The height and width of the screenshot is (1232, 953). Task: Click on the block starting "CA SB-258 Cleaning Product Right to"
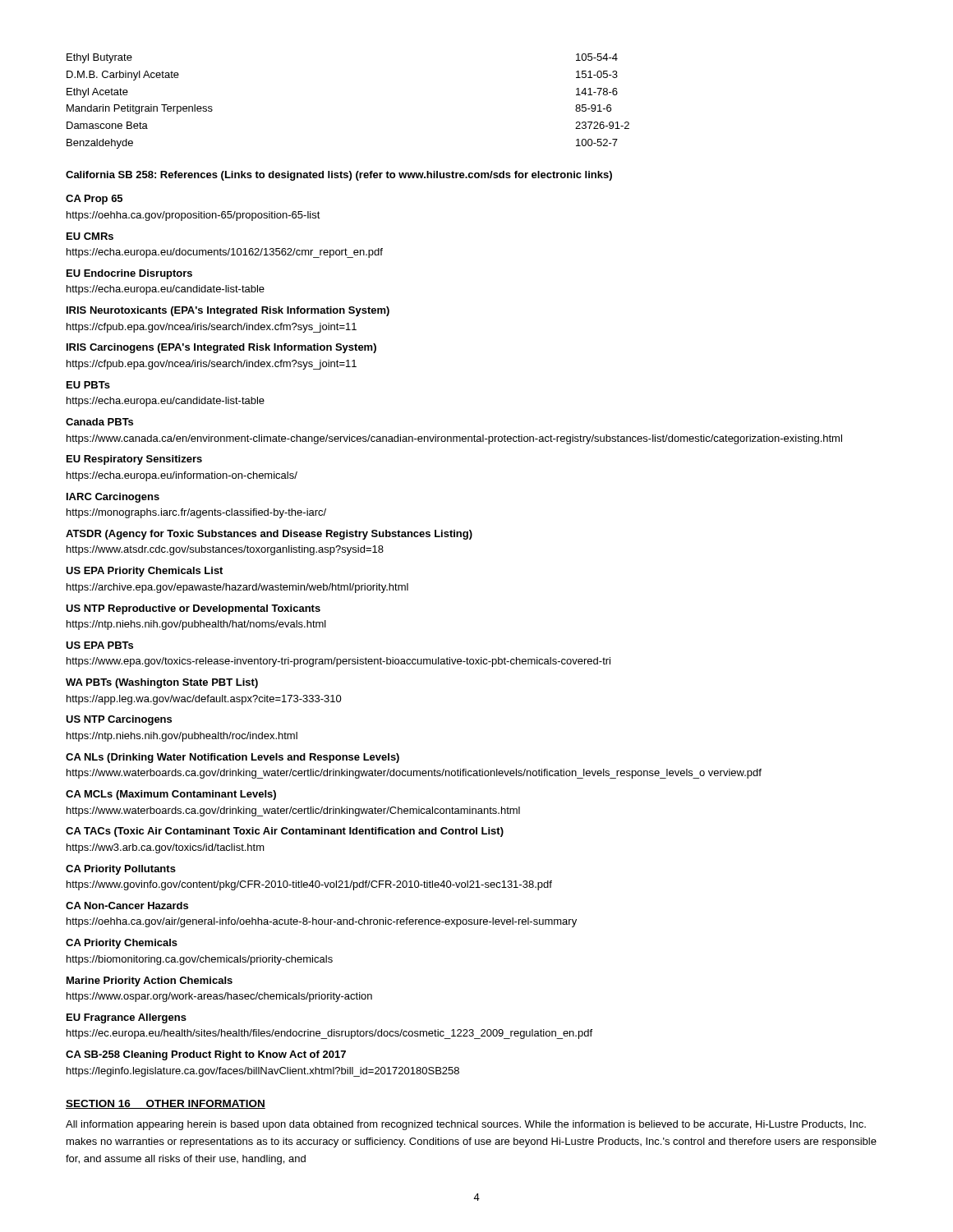click(x=206, y=1054)
